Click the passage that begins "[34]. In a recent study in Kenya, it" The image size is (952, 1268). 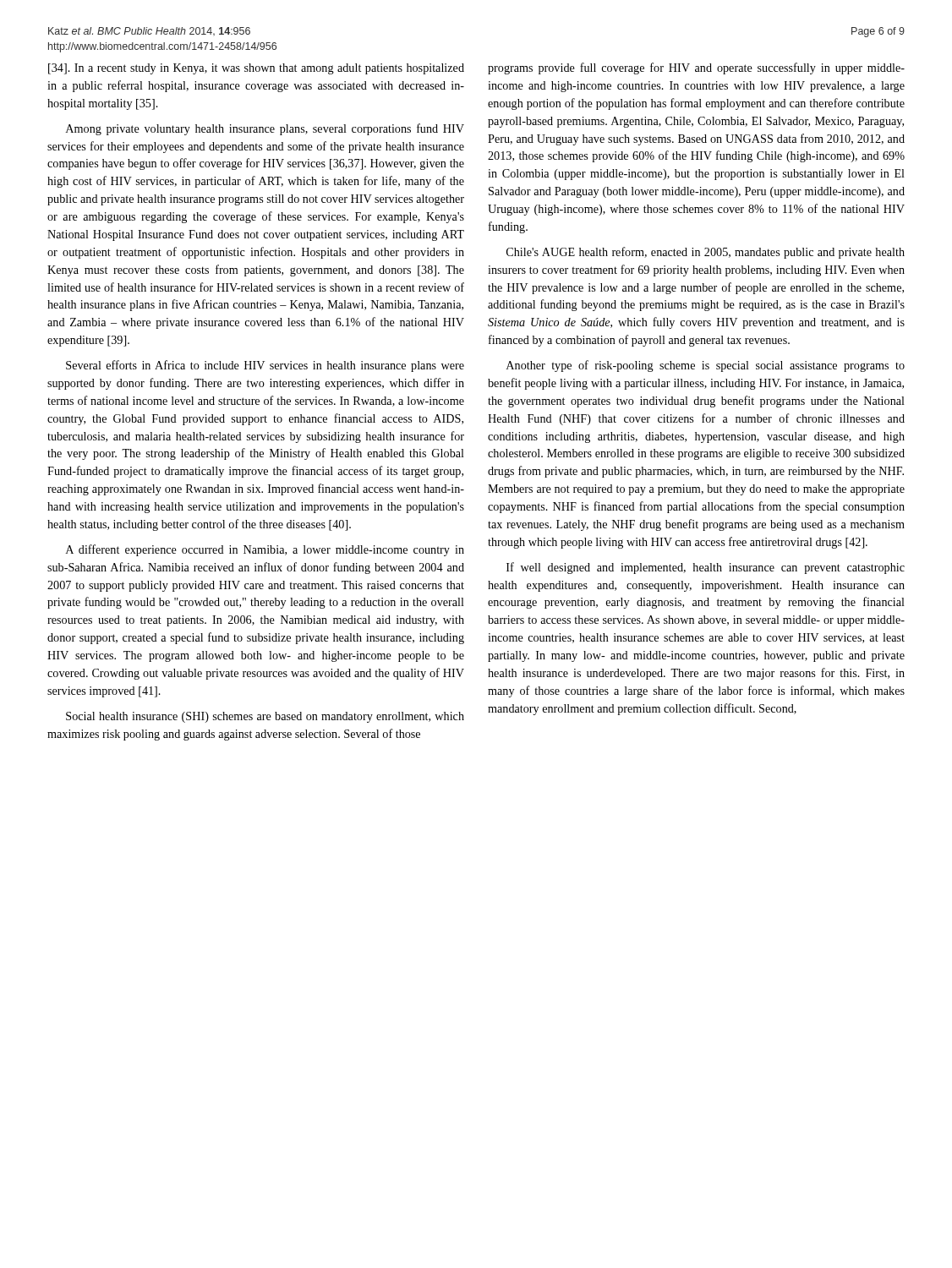coord(256,401)
